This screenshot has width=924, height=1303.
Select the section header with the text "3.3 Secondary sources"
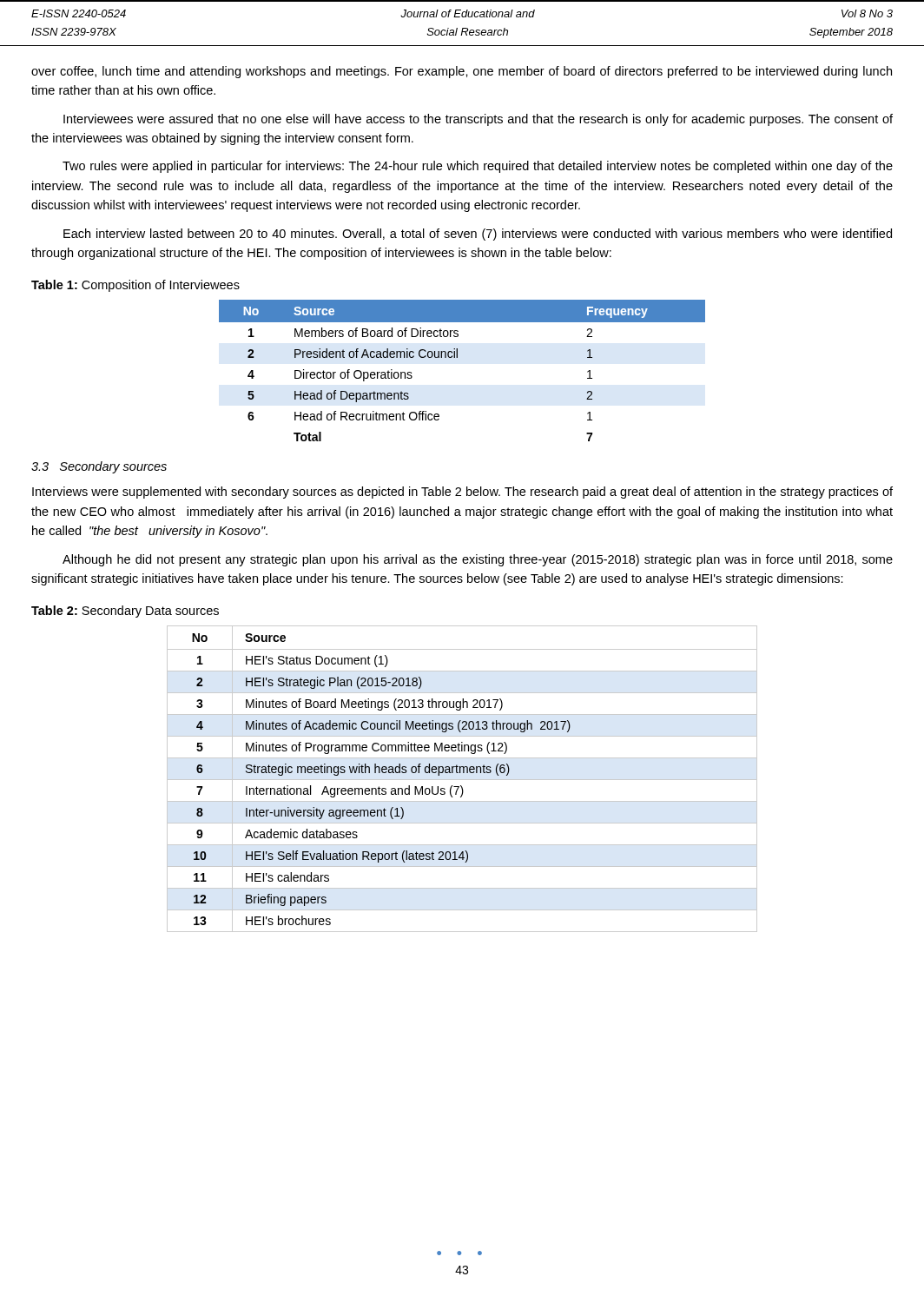99,467
